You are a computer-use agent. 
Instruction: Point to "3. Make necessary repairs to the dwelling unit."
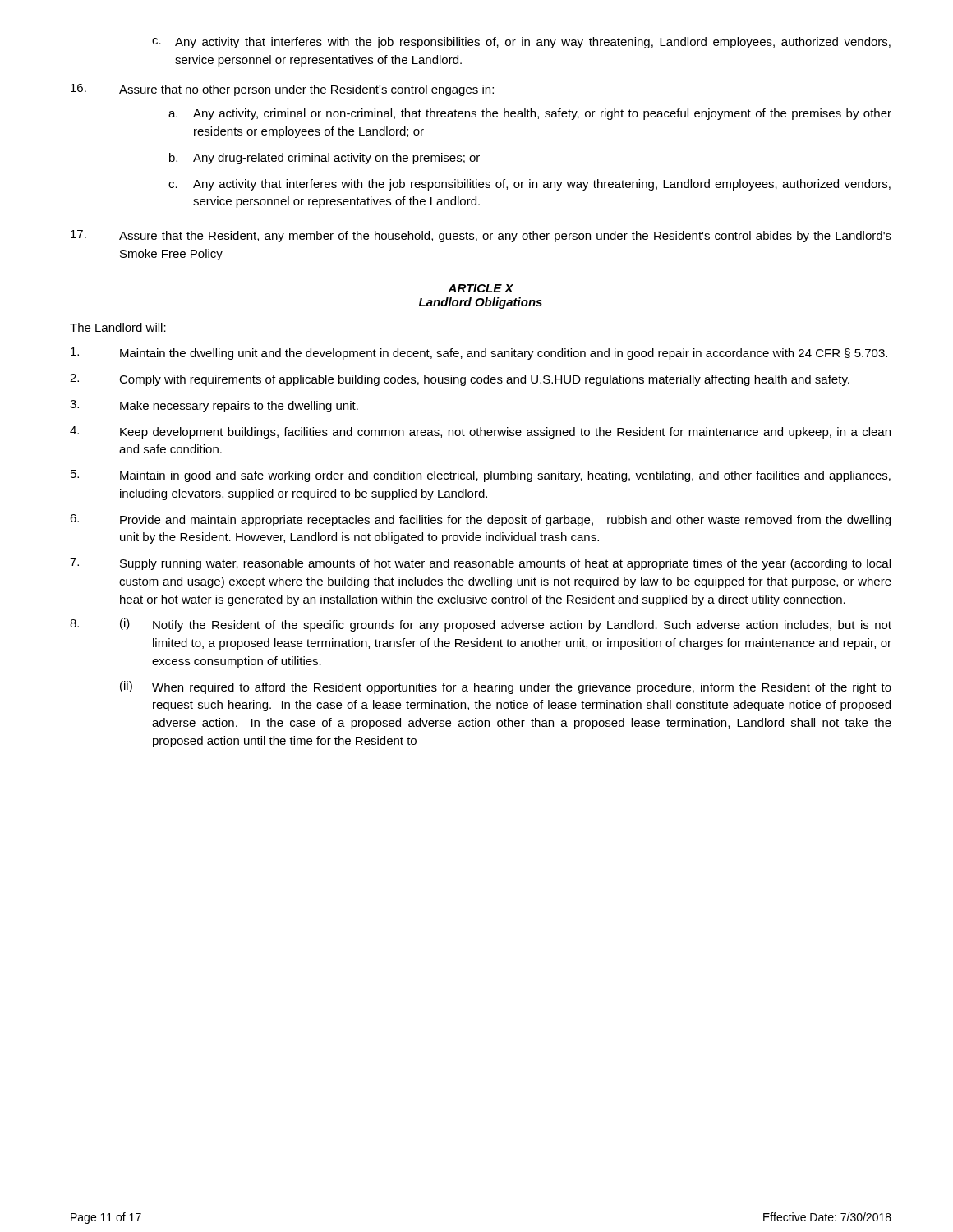214,406
